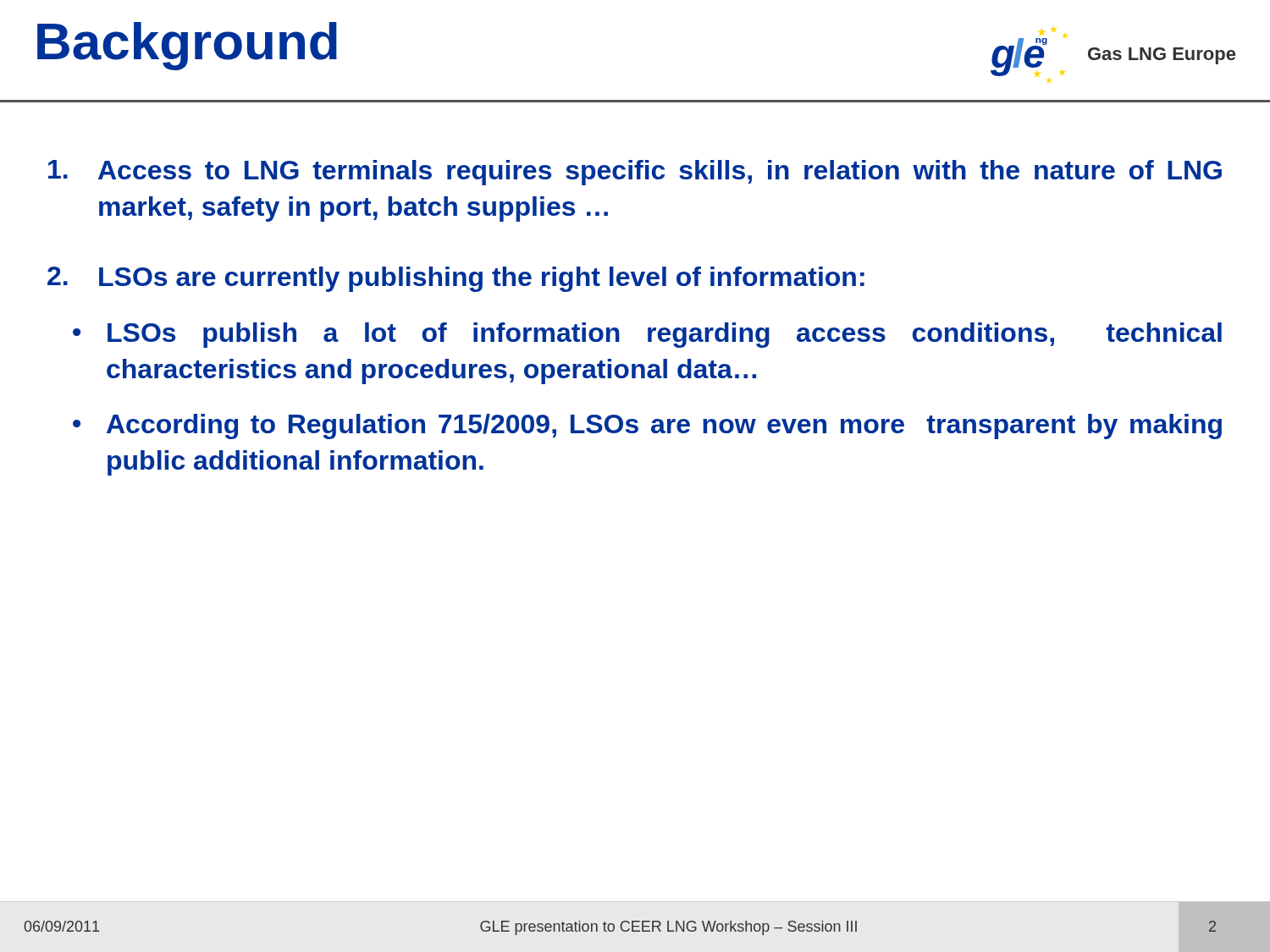Locate the block of text that opens with "Access to LNG terminals requires"
The width and height of the screenshot is (1270, 952).
pos(635,189)
